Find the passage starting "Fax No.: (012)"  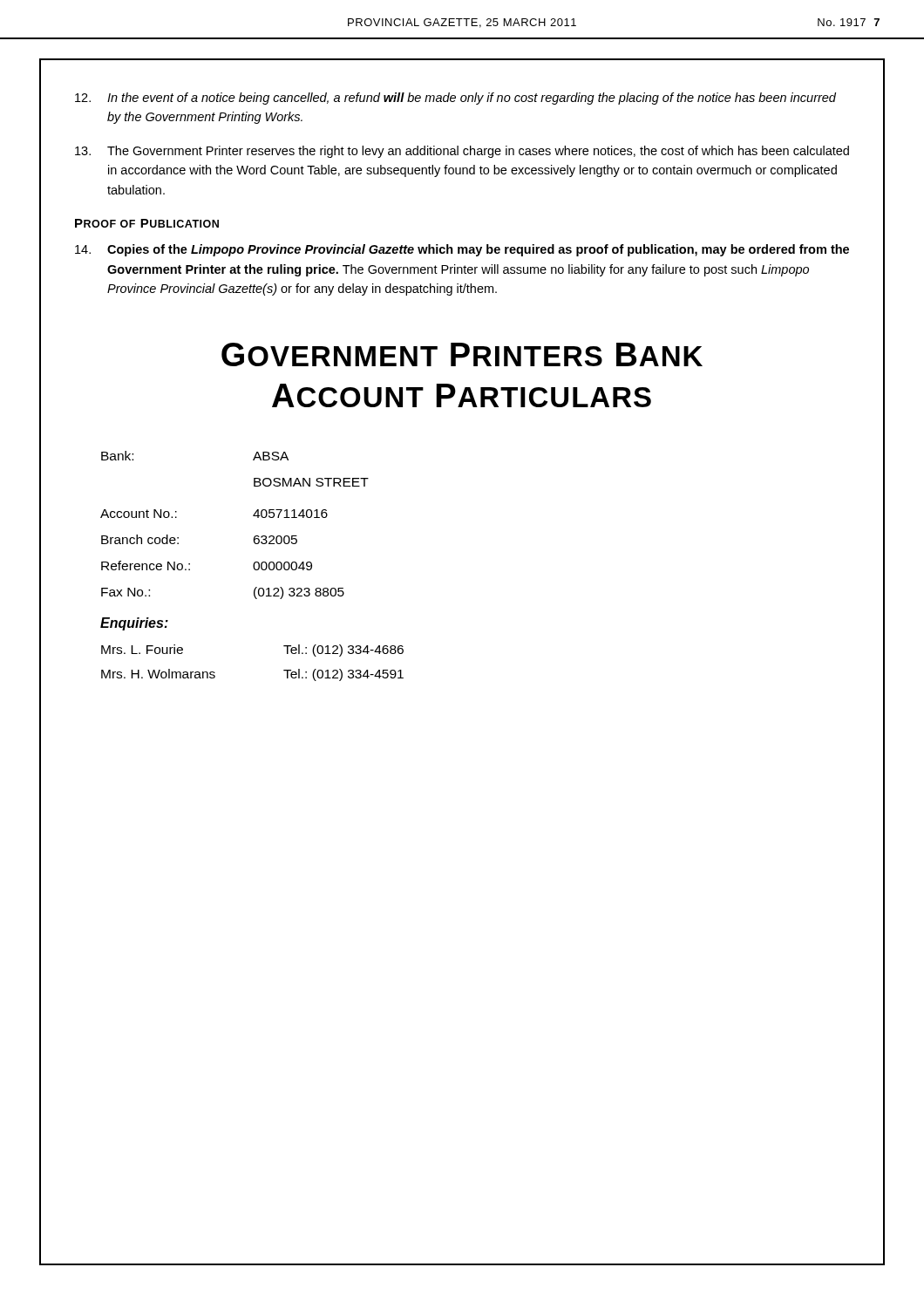(131, 593)
